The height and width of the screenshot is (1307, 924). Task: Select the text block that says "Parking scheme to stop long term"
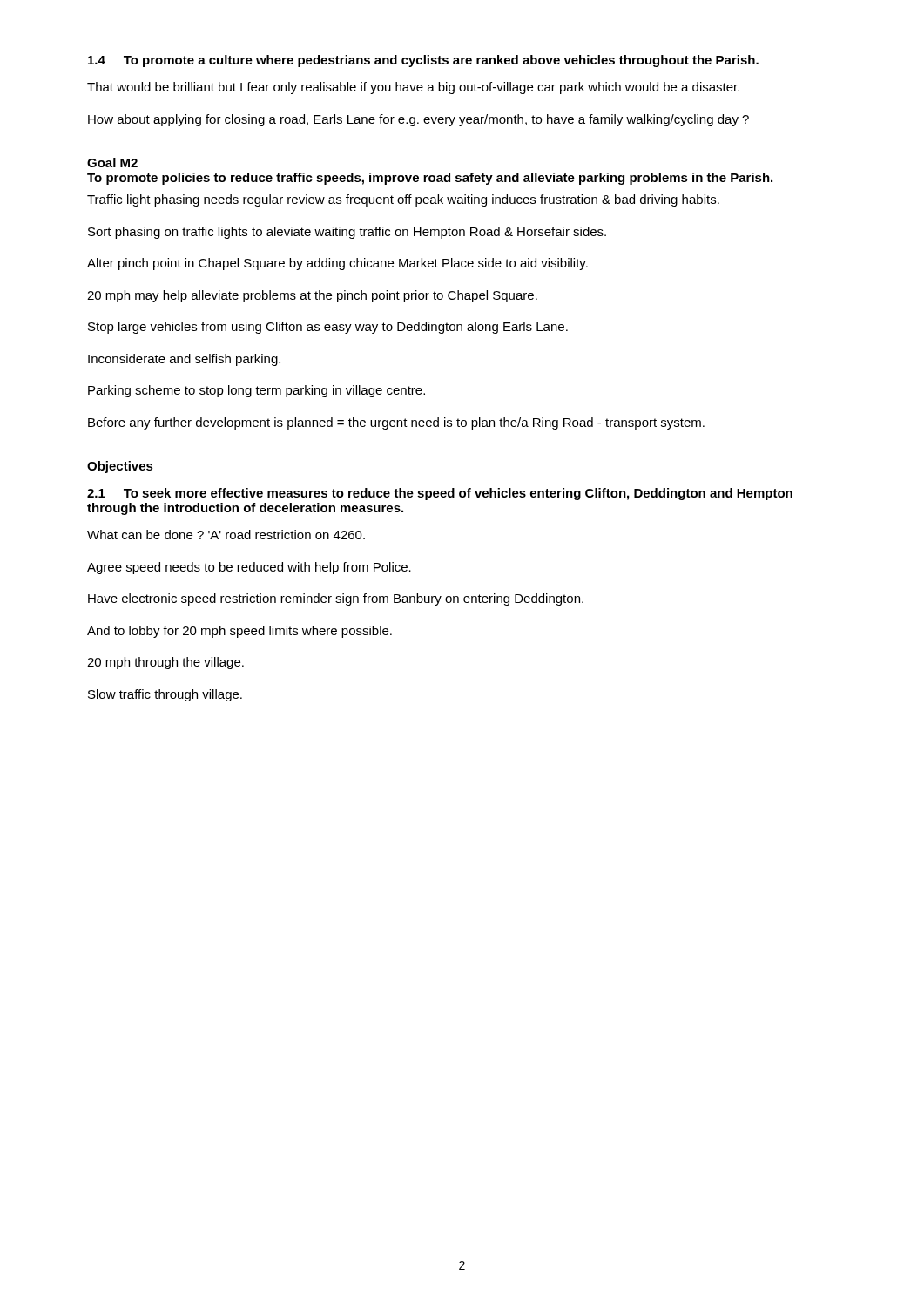click(257, 390)
